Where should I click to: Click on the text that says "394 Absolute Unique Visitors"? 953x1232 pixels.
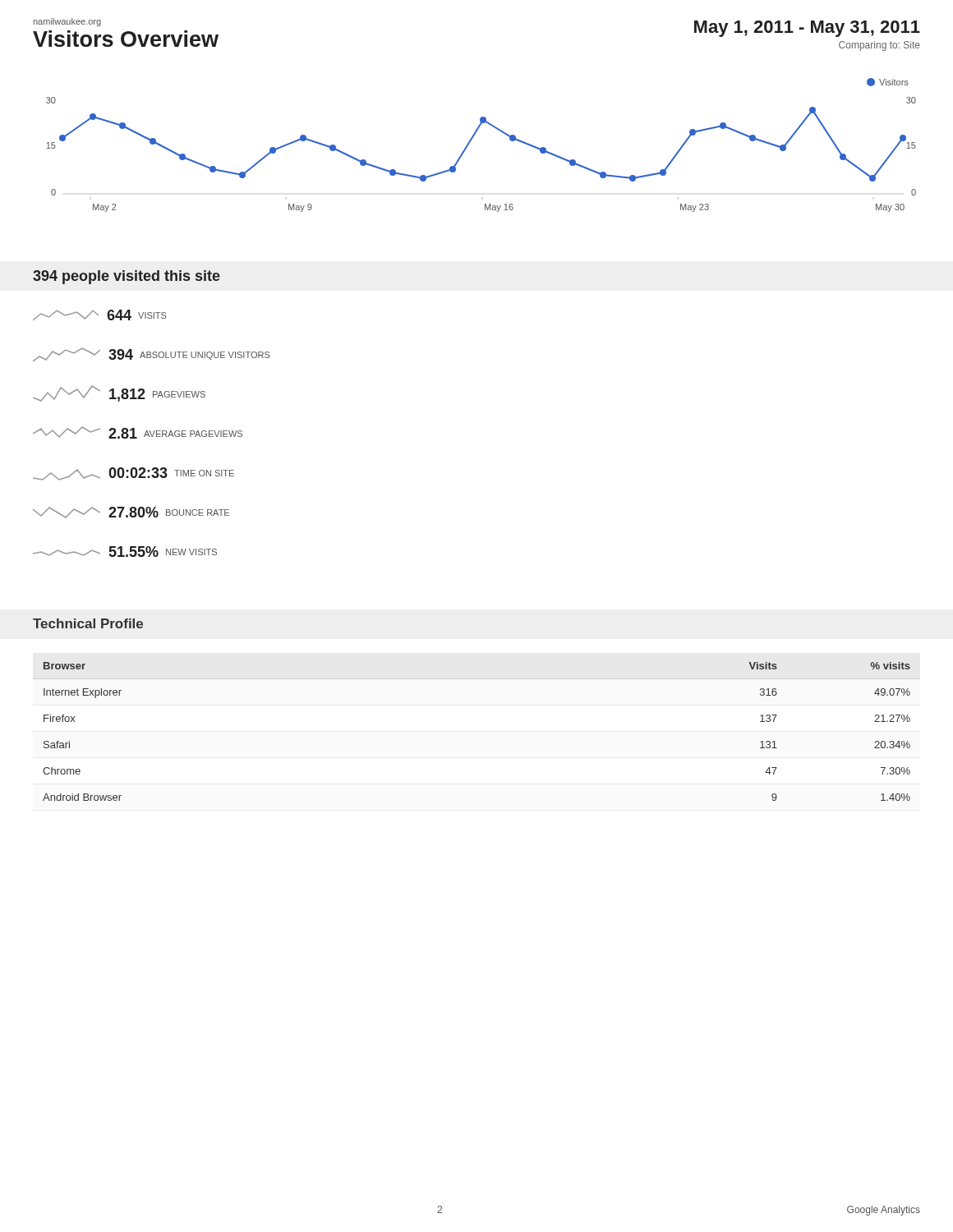click(151, 355)
